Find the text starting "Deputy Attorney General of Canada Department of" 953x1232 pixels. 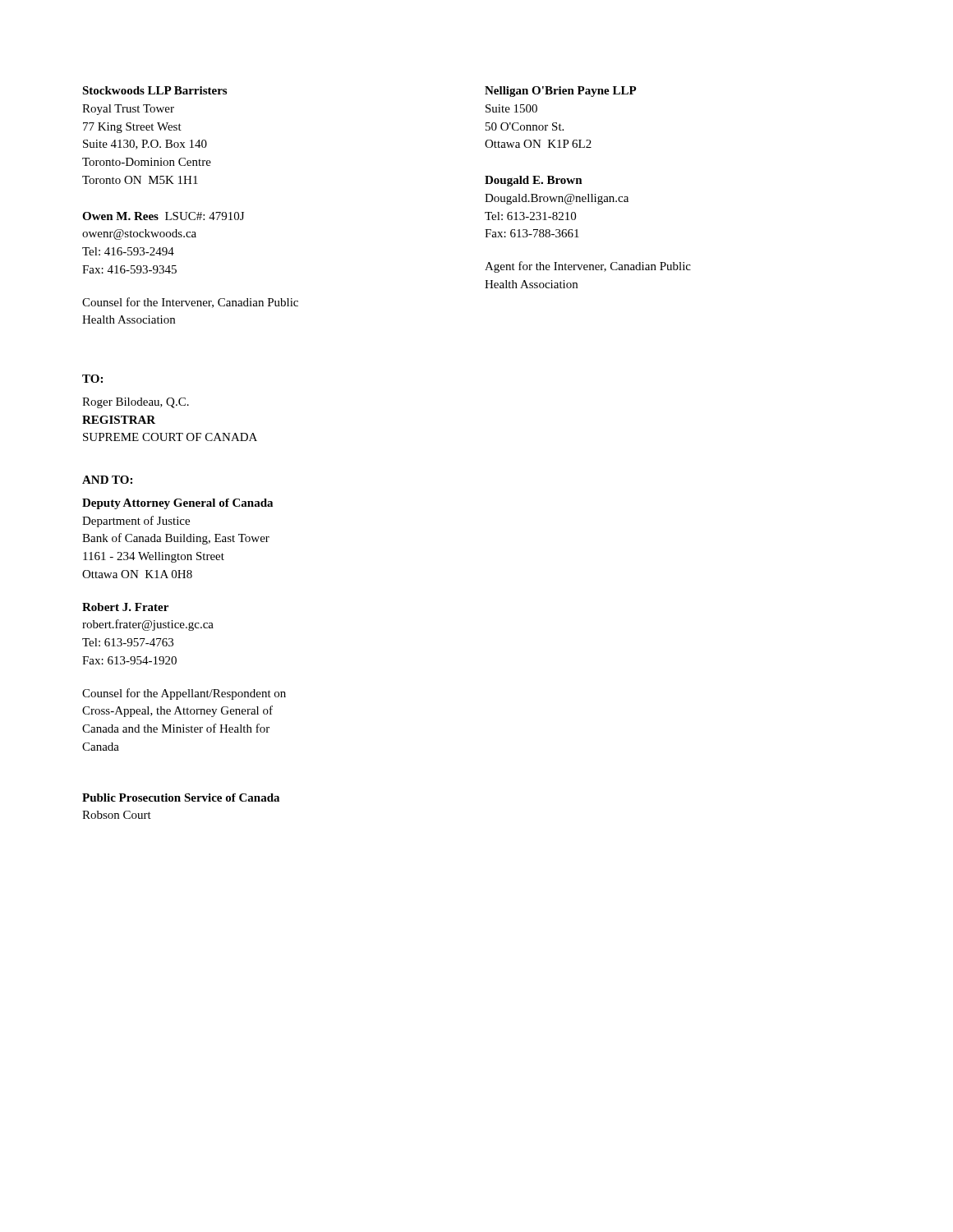[x=177, y=504]
